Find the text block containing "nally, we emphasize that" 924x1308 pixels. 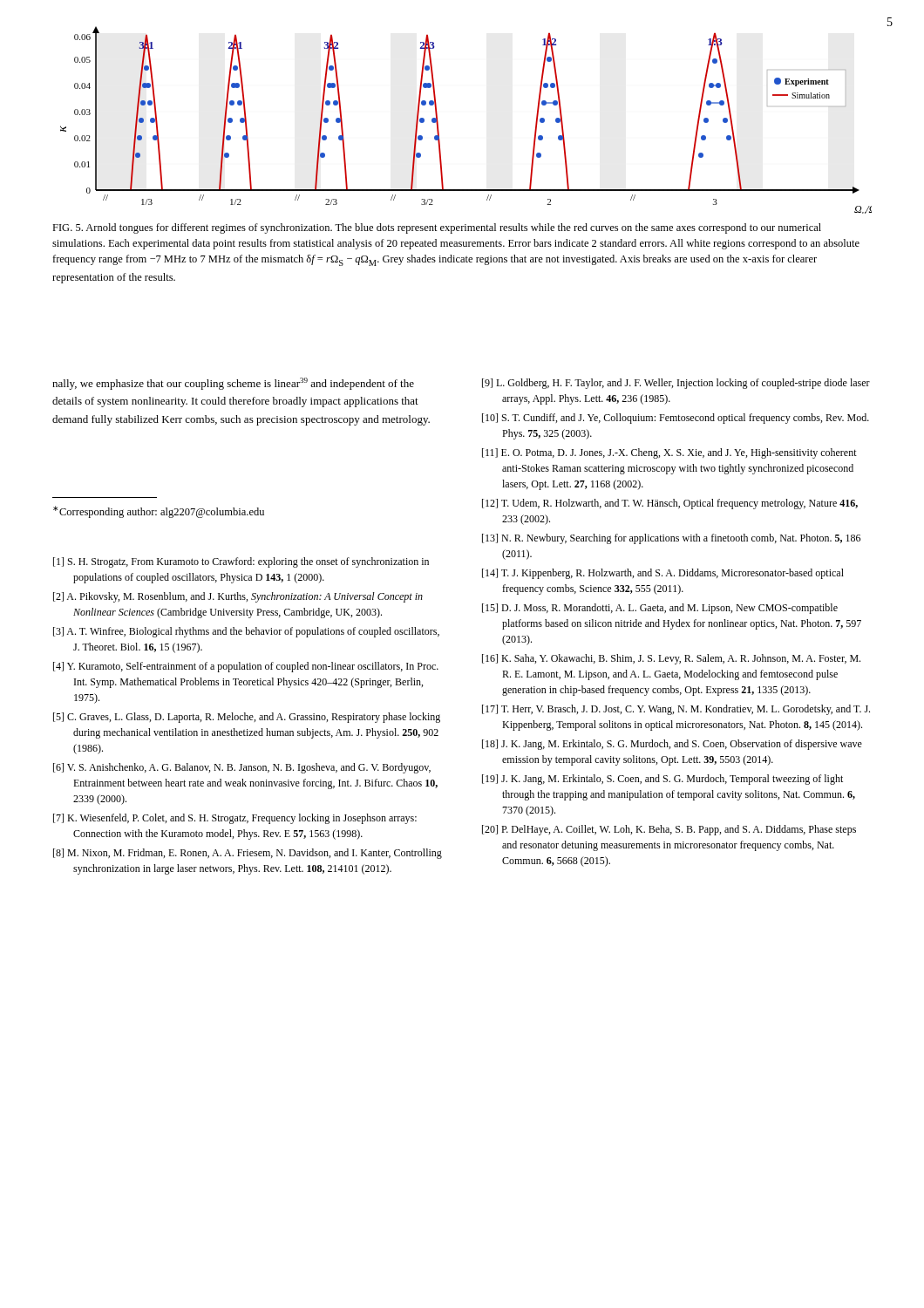pyautogui.click(x=241, y=401)
